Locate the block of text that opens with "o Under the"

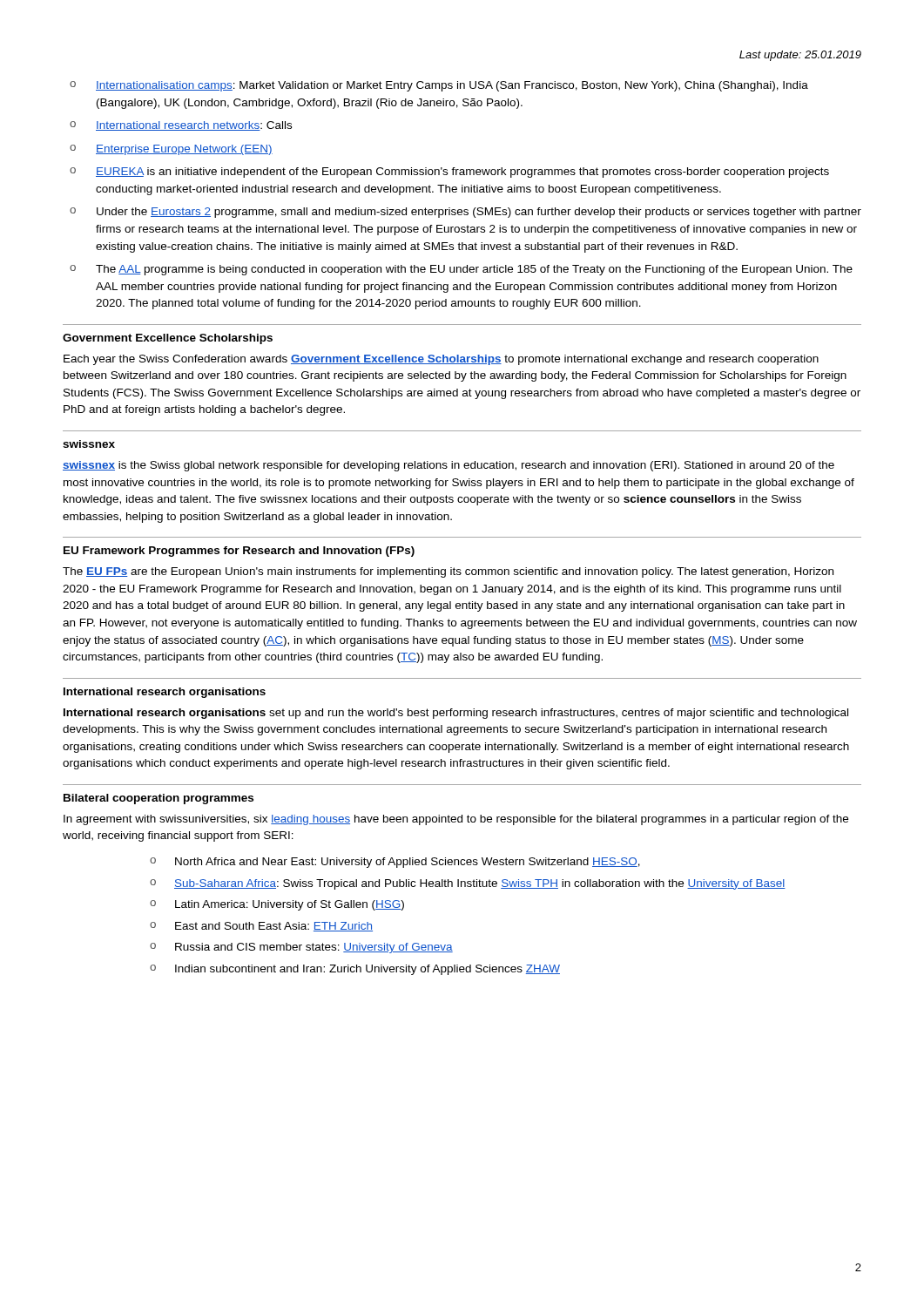pos(462,229)
